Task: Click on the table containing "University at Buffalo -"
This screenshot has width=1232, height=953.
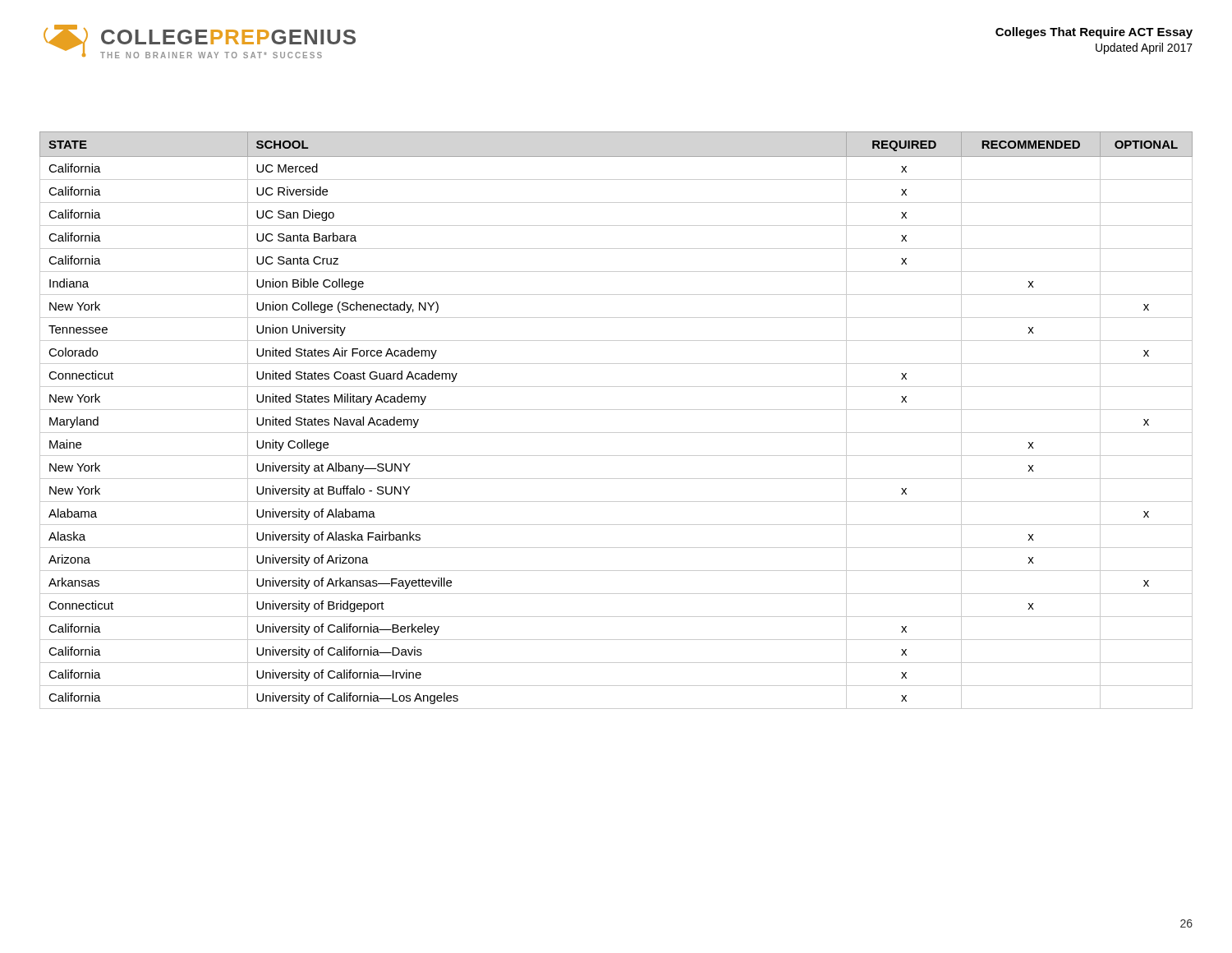Action: point(616,420)
